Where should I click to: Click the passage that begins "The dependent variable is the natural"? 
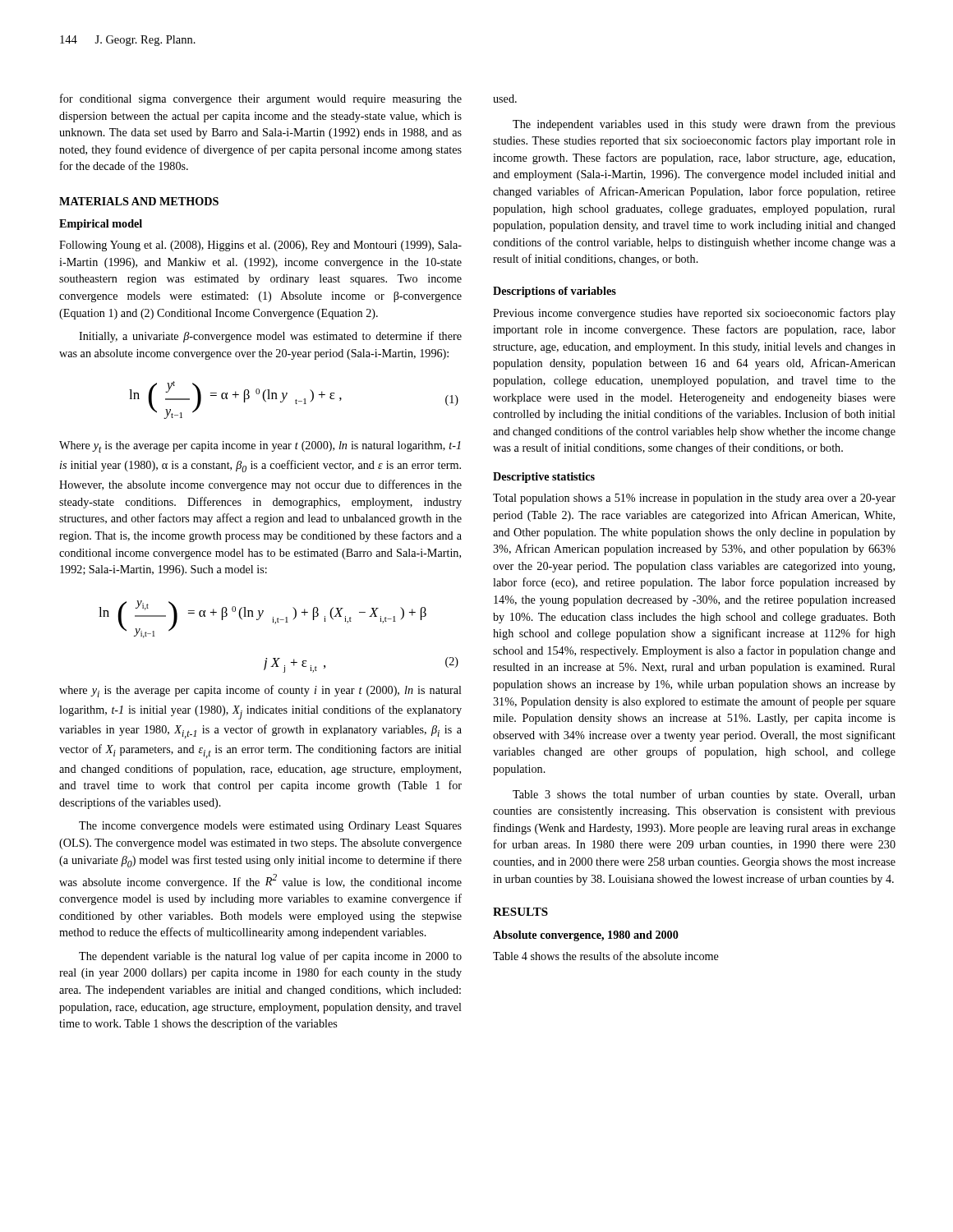(x=260, y=990)
